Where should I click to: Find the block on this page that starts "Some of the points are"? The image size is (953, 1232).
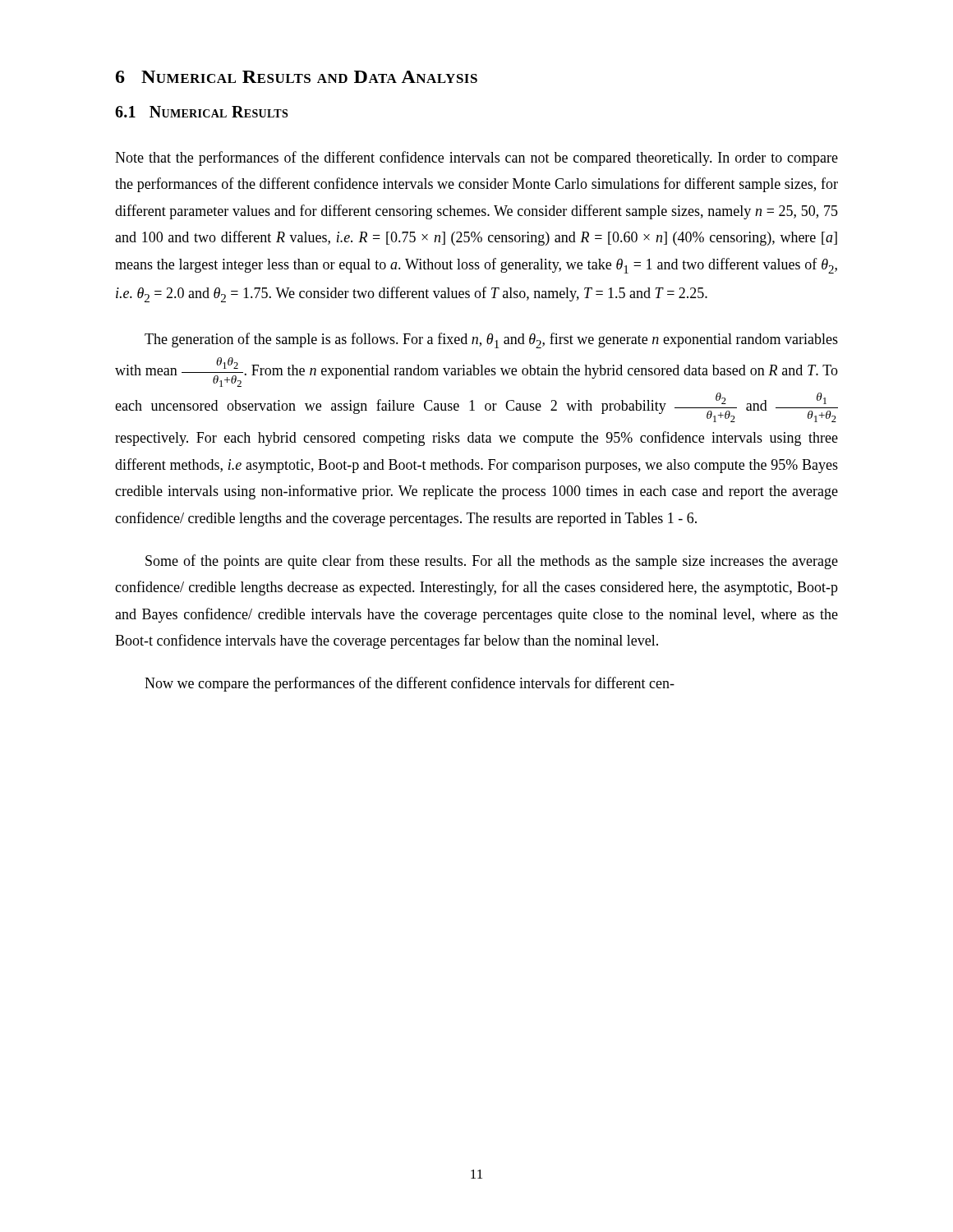[x=476, y=601]
